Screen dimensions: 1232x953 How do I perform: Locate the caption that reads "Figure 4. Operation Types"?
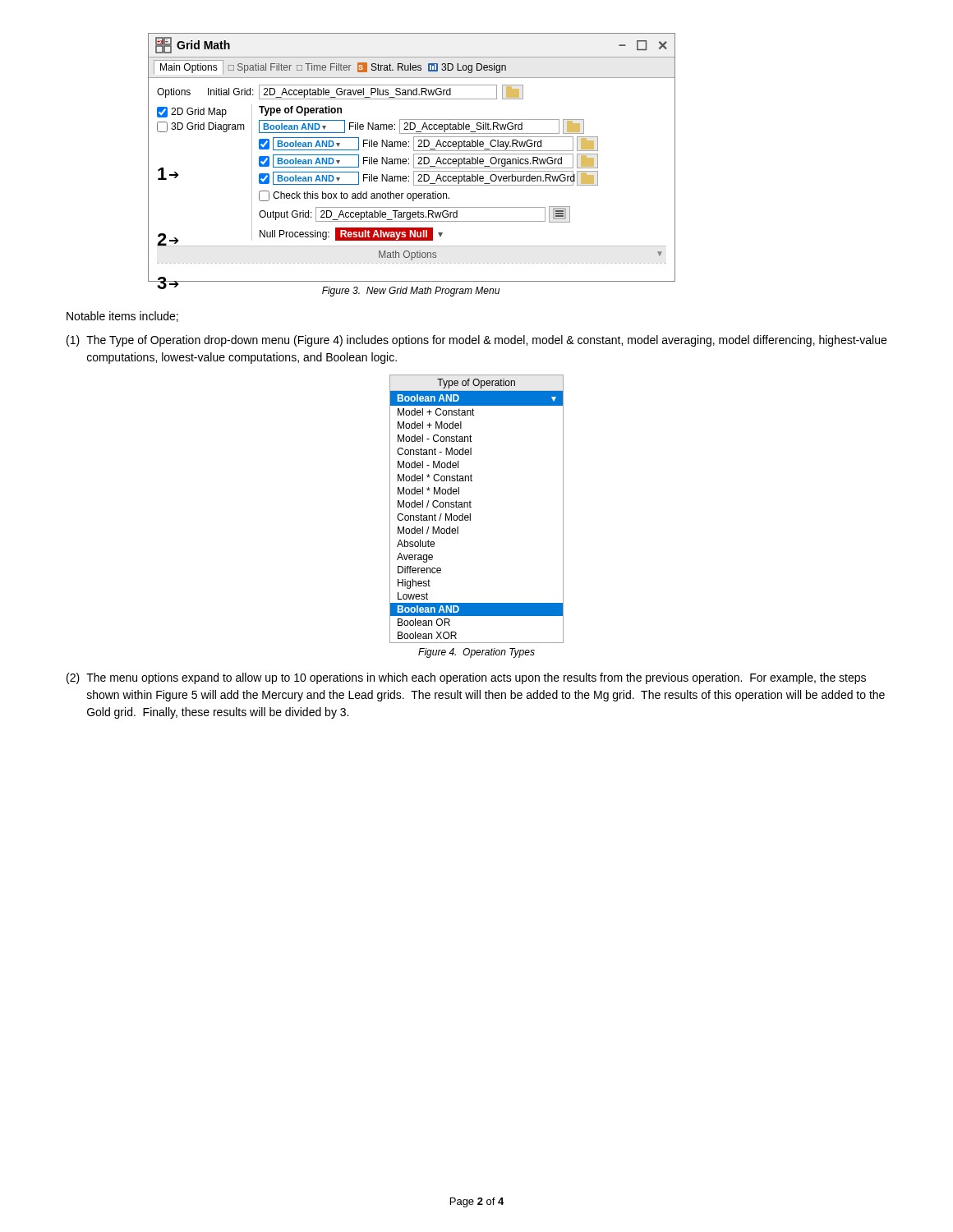click(476, 652)
